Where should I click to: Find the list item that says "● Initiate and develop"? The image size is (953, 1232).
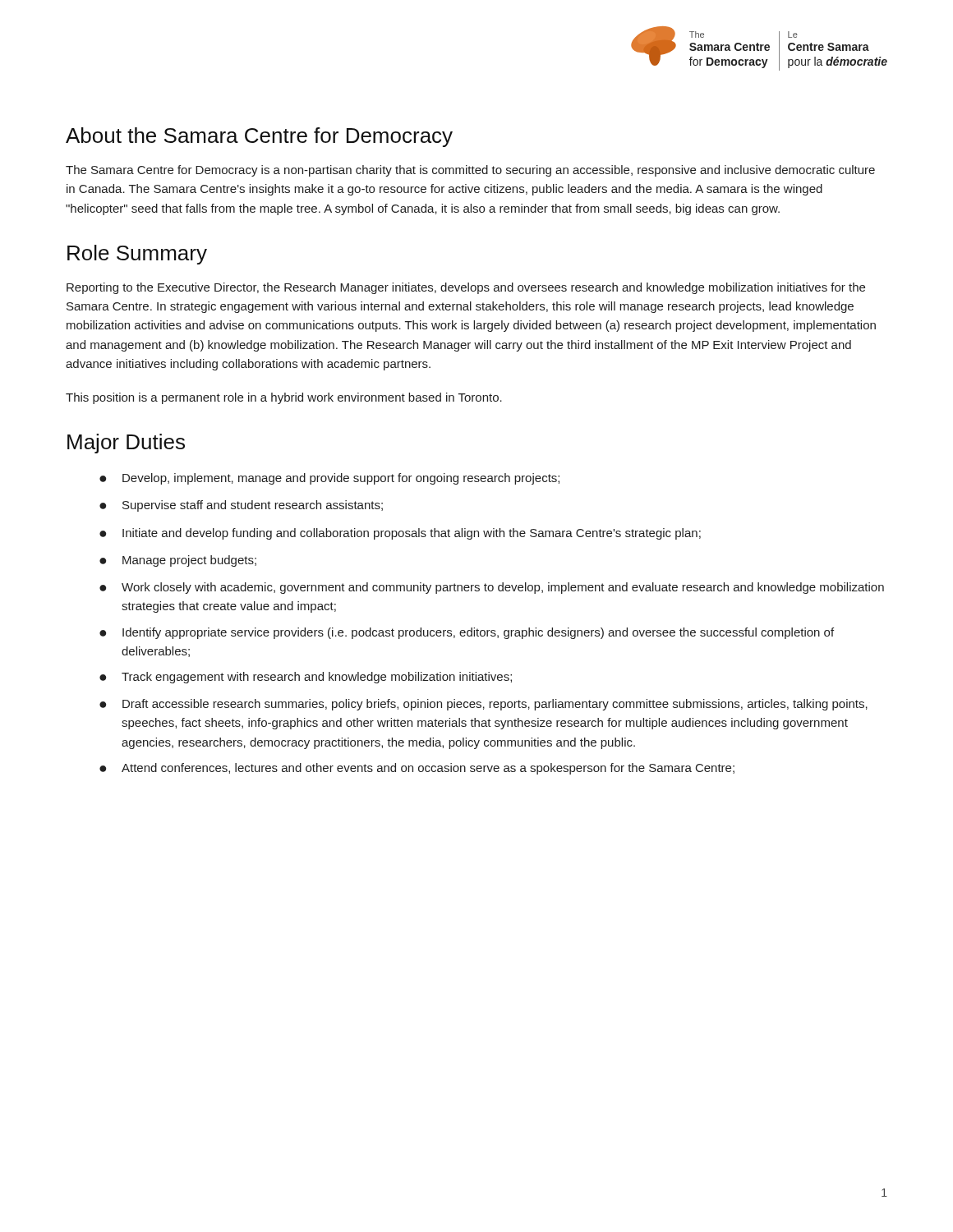point(493,533)
